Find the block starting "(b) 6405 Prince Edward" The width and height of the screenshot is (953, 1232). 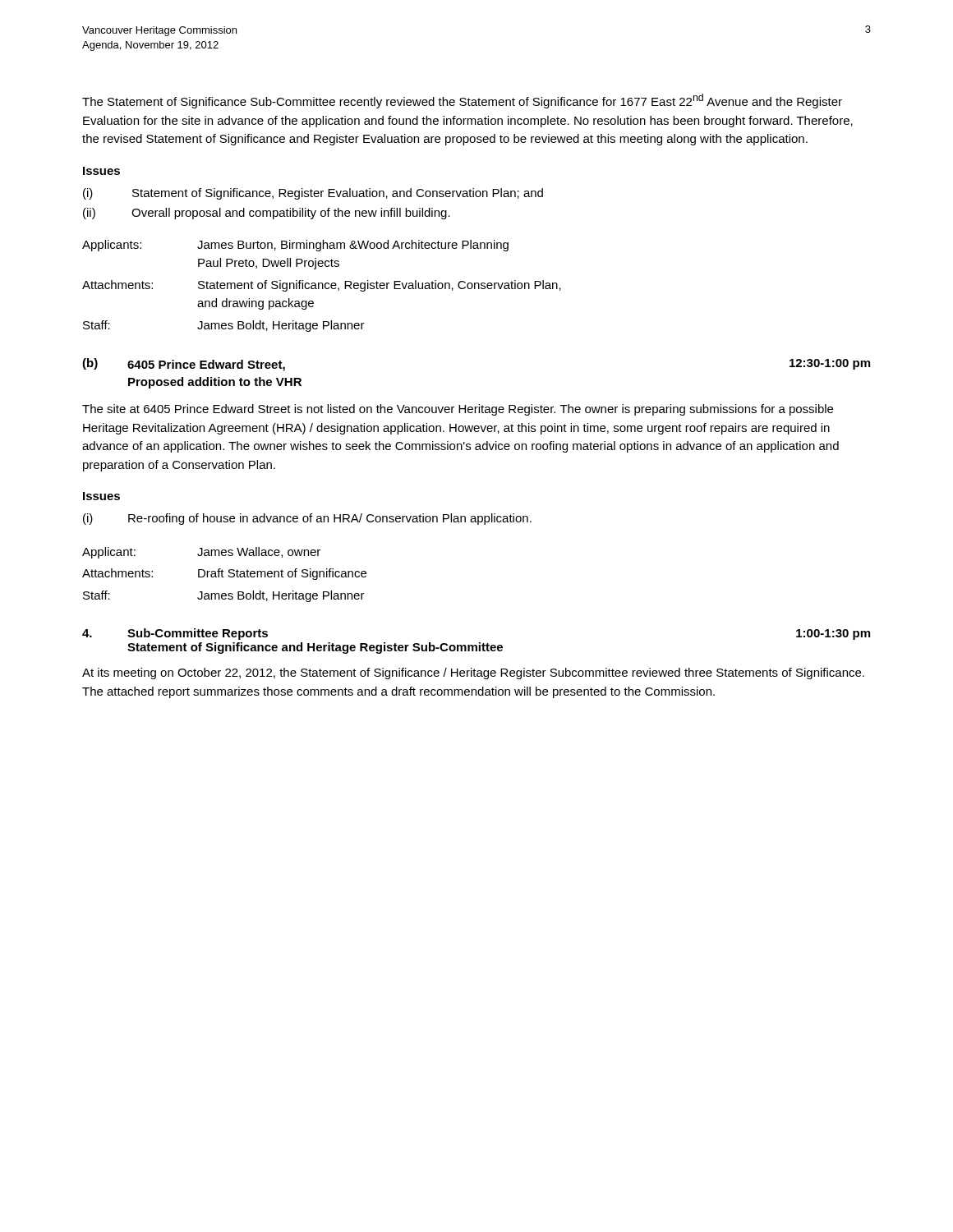click(x=203, y=364)
